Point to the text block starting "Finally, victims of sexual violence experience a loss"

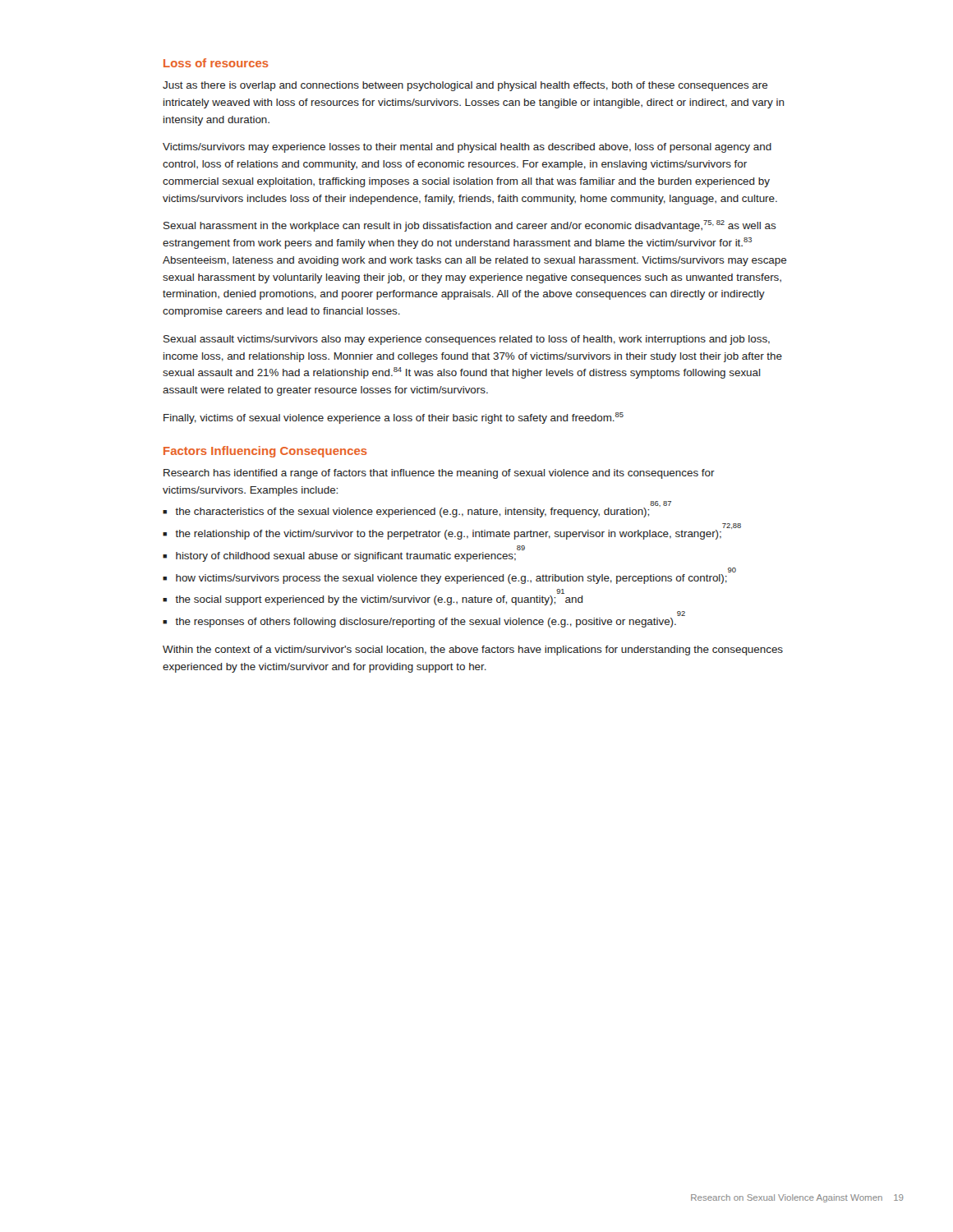click(x=393, y=417)
